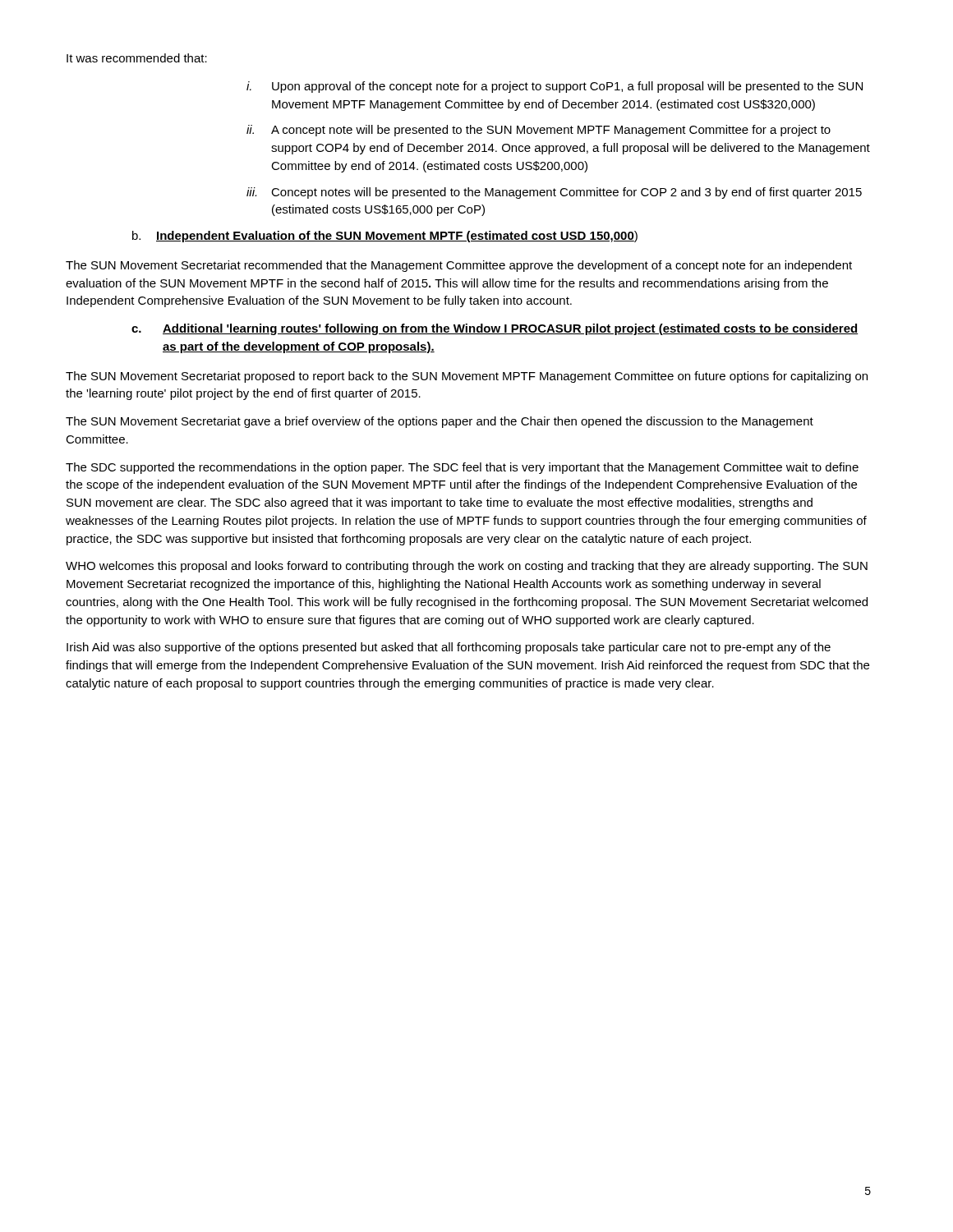Click on the text block containing "The SDC supported the recommendations in"
The image size is (953, 1232).
466,502
